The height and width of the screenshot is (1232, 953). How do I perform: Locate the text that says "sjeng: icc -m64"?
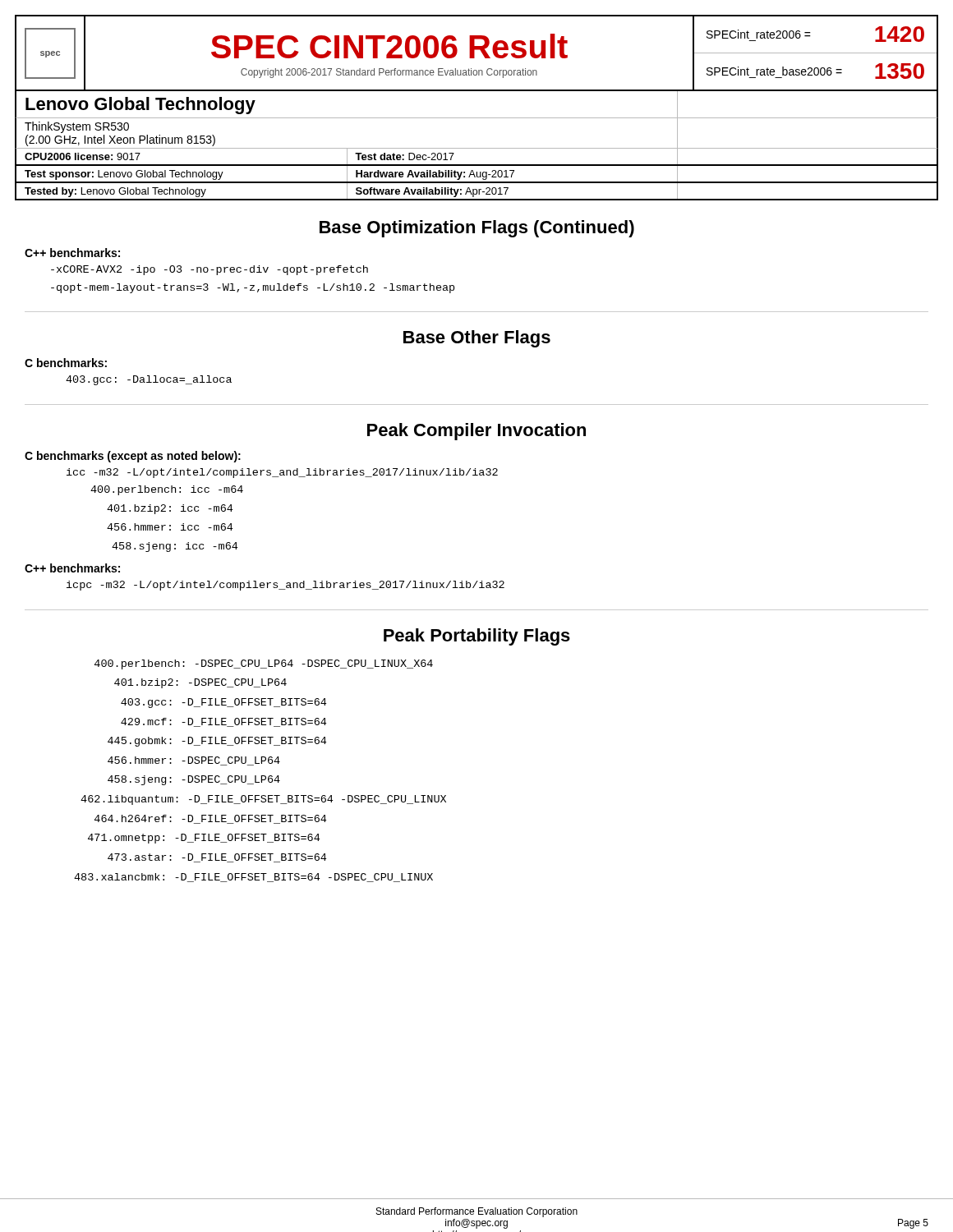click(175, 547)
